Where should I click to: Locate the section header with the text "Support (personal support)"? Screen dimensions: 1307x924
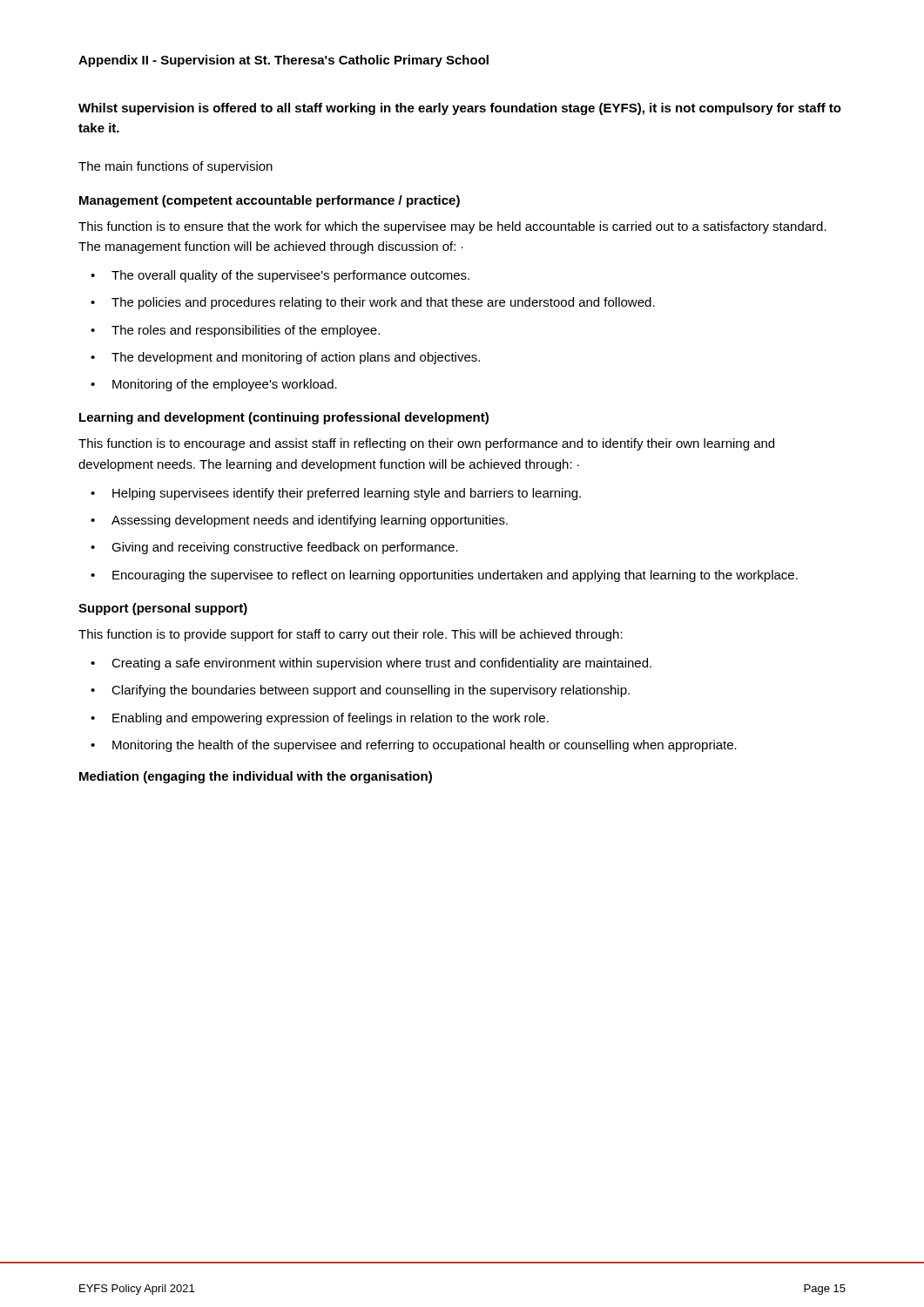[163, 608]
